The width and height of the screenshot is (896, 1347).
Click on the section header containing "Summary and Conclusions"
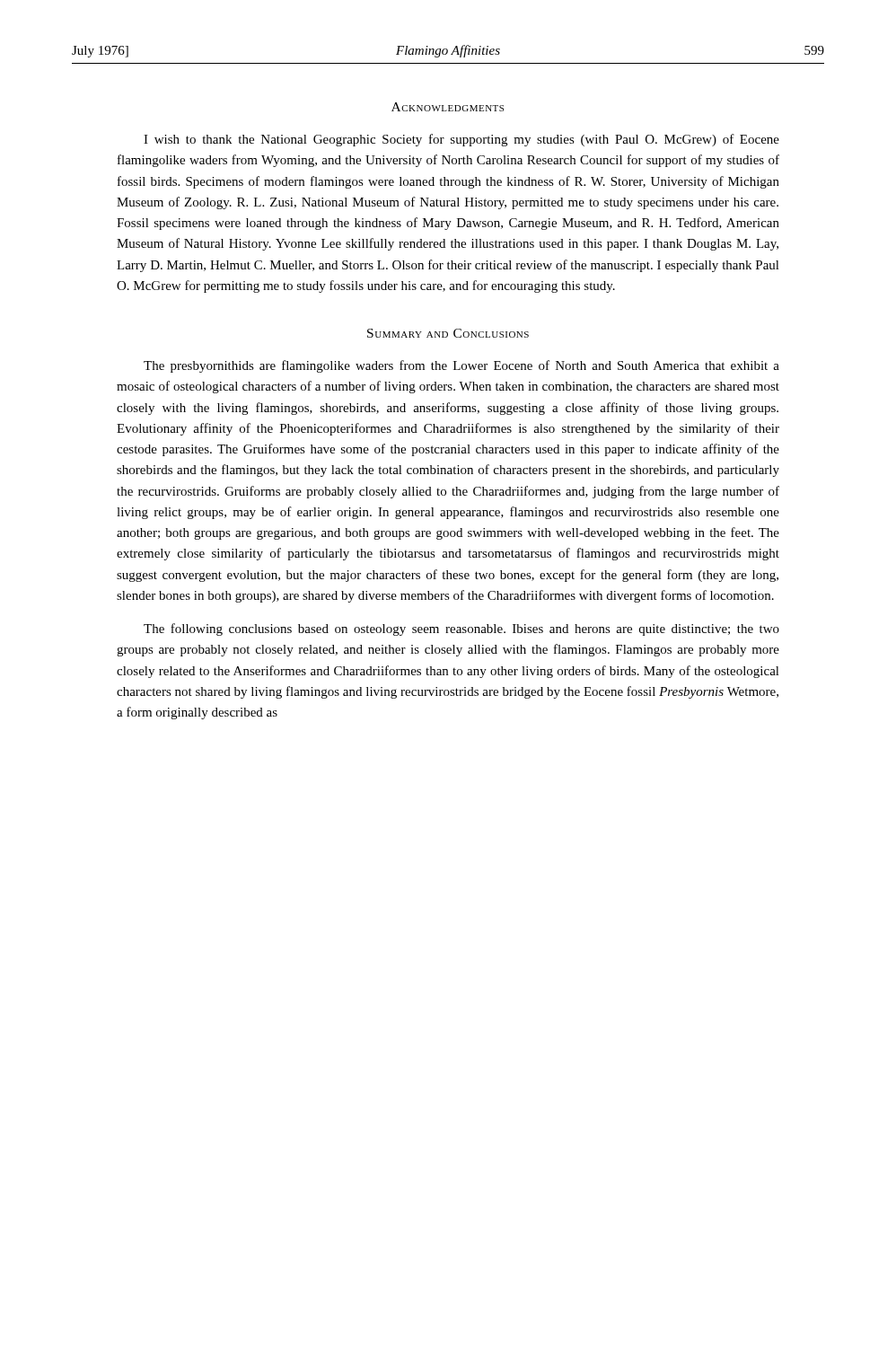tap(448, 333)
